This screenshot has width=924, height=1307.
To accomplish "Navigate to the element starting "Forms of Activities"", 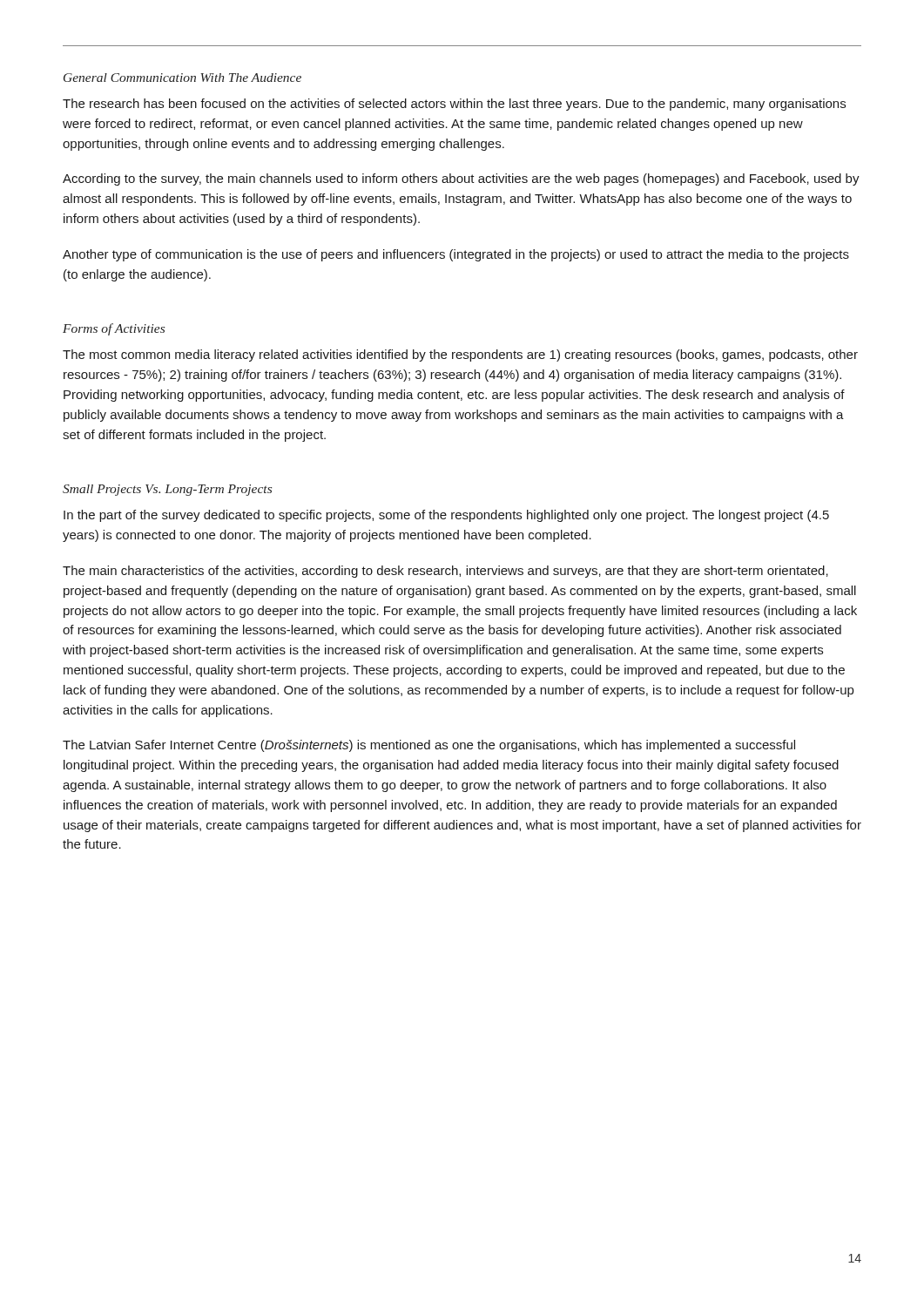I will pyautogui.click(x=114, y=329).
